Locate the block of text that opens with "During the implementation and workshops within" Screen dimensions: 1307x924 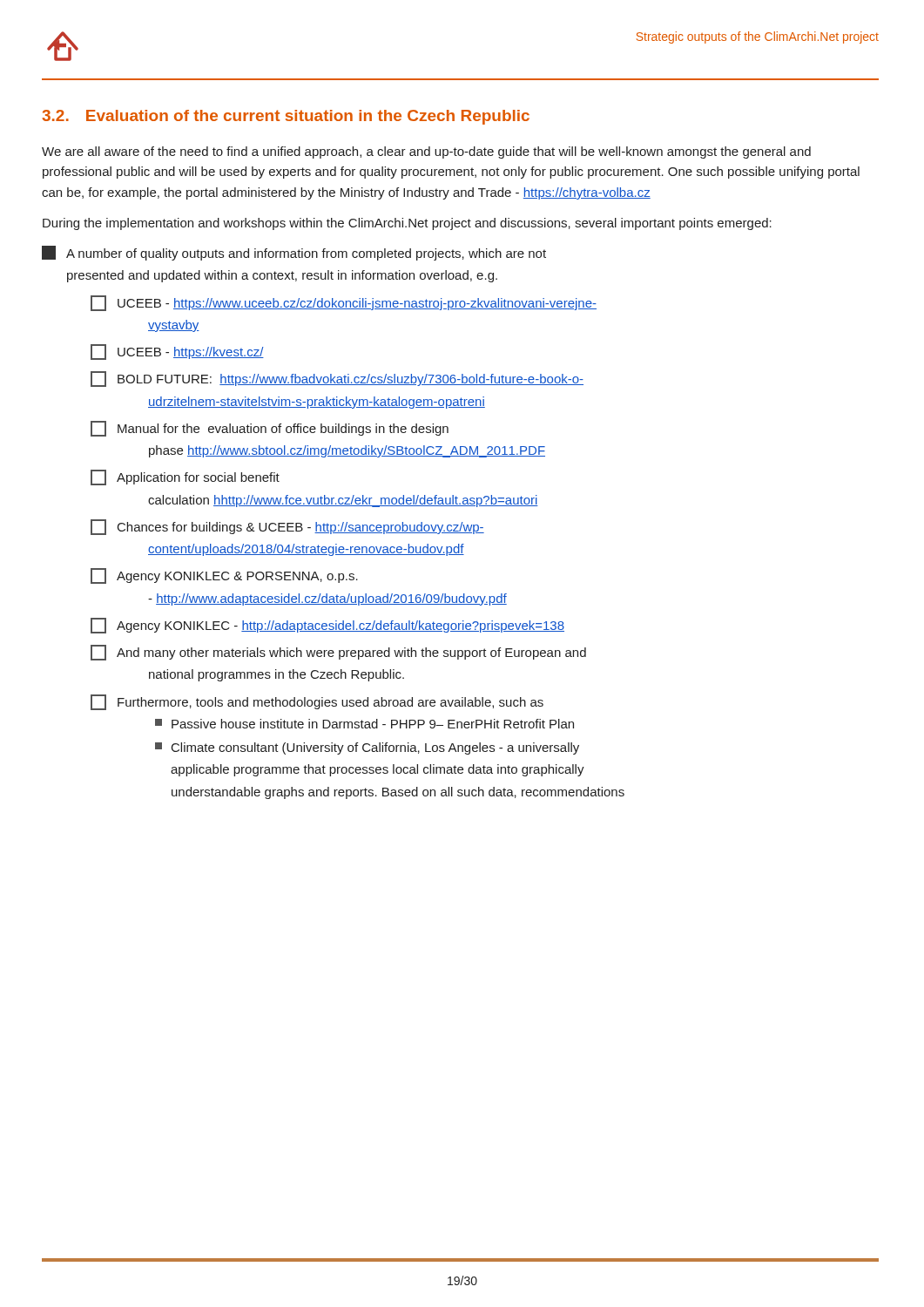407,222
